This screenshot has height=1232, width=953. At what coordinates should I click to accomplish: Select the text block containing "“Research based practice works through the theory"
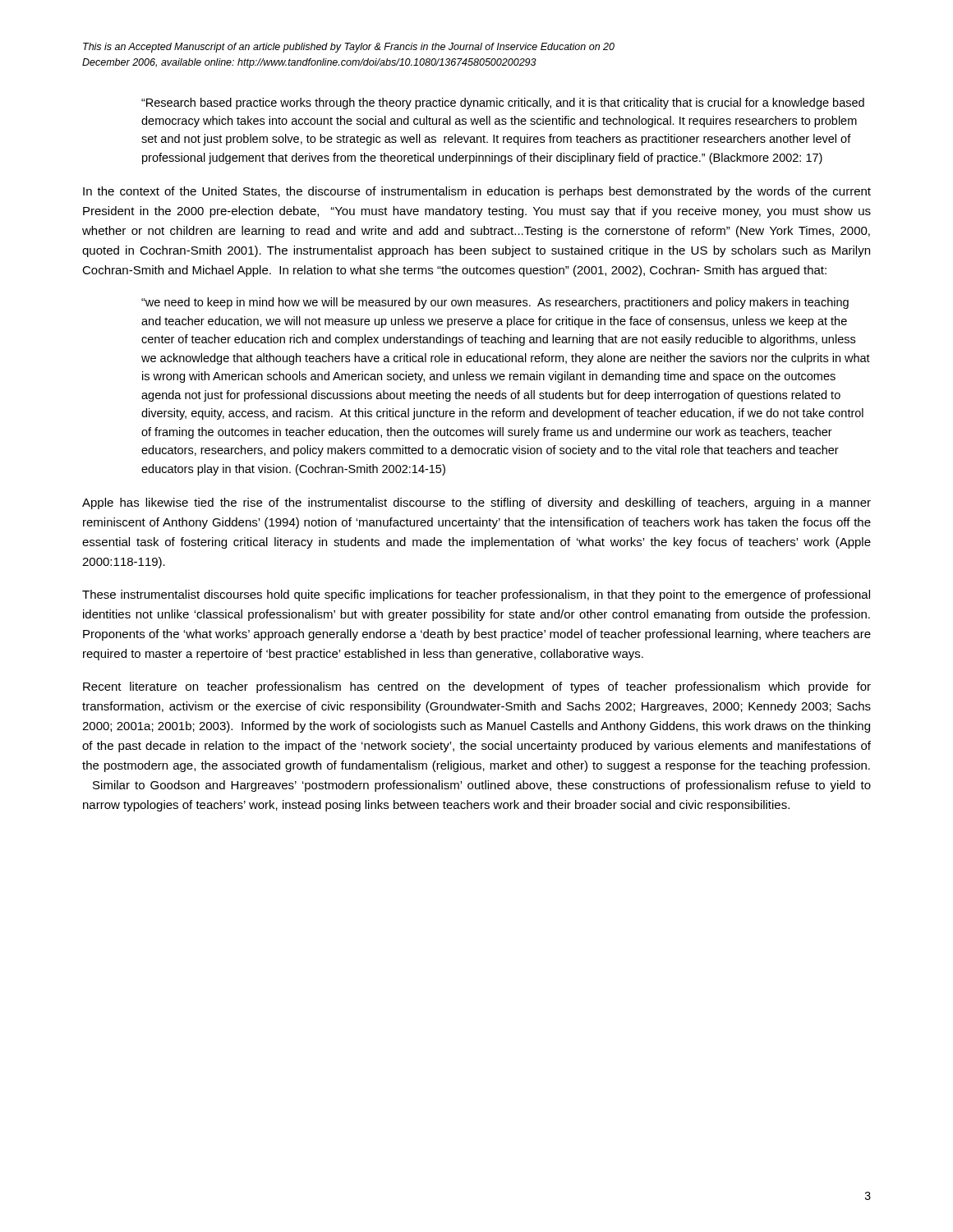point(503,130)
